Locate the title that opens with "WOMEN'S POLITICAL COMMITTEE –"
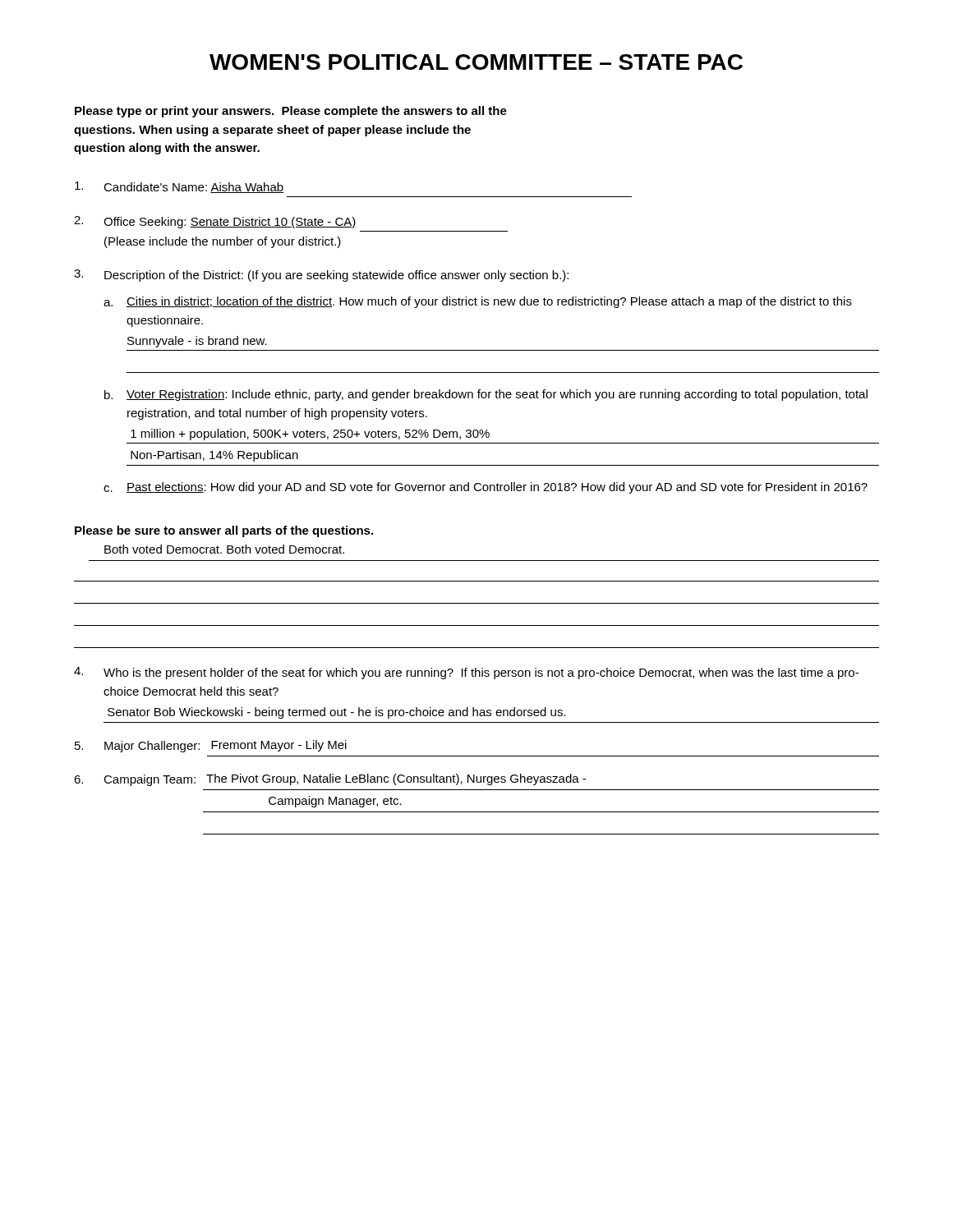953x1232 pixels. (476, 62)
